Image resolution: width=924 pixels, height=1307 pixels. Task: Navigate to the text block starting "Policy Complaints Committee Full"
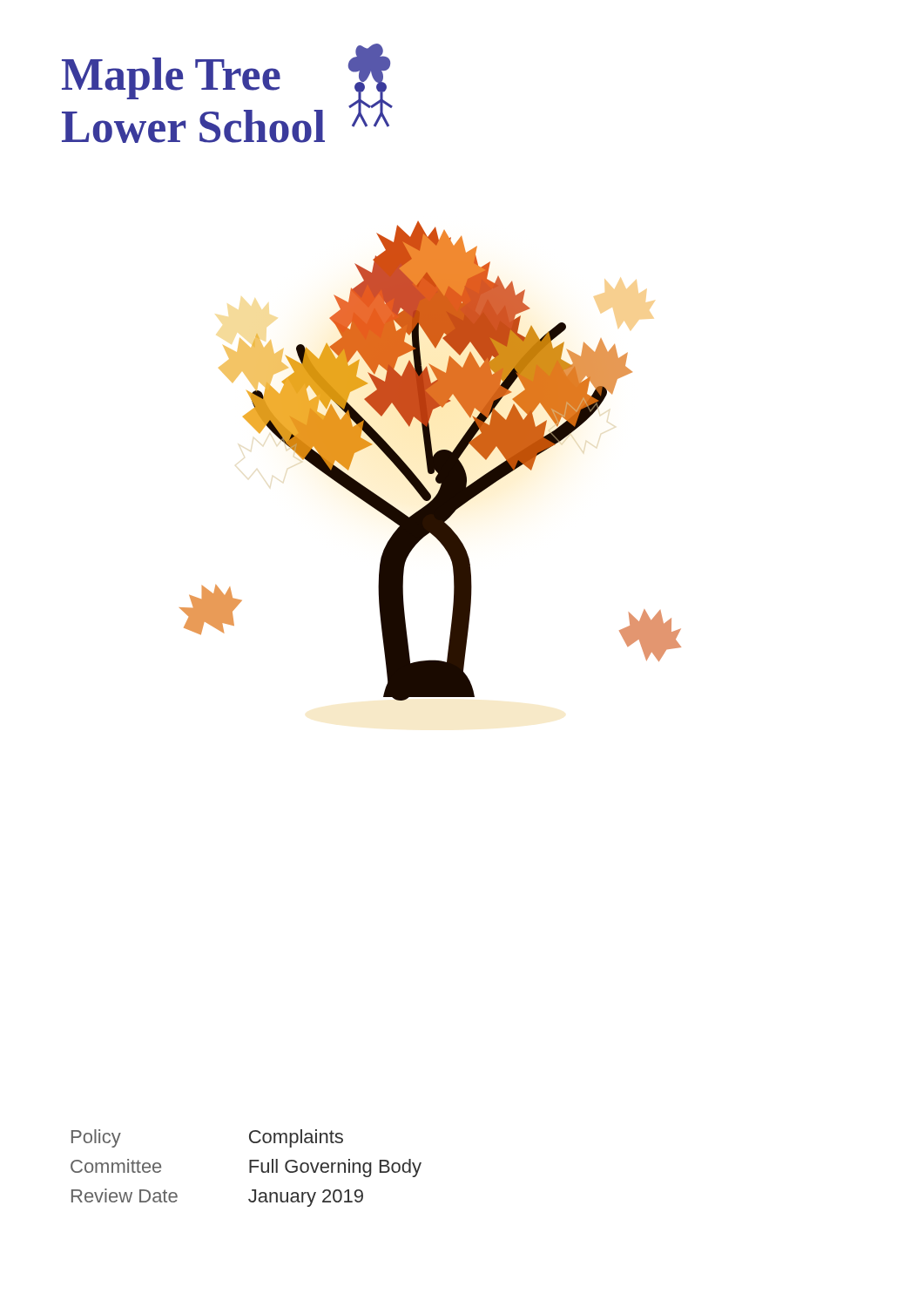(246, 1167)
